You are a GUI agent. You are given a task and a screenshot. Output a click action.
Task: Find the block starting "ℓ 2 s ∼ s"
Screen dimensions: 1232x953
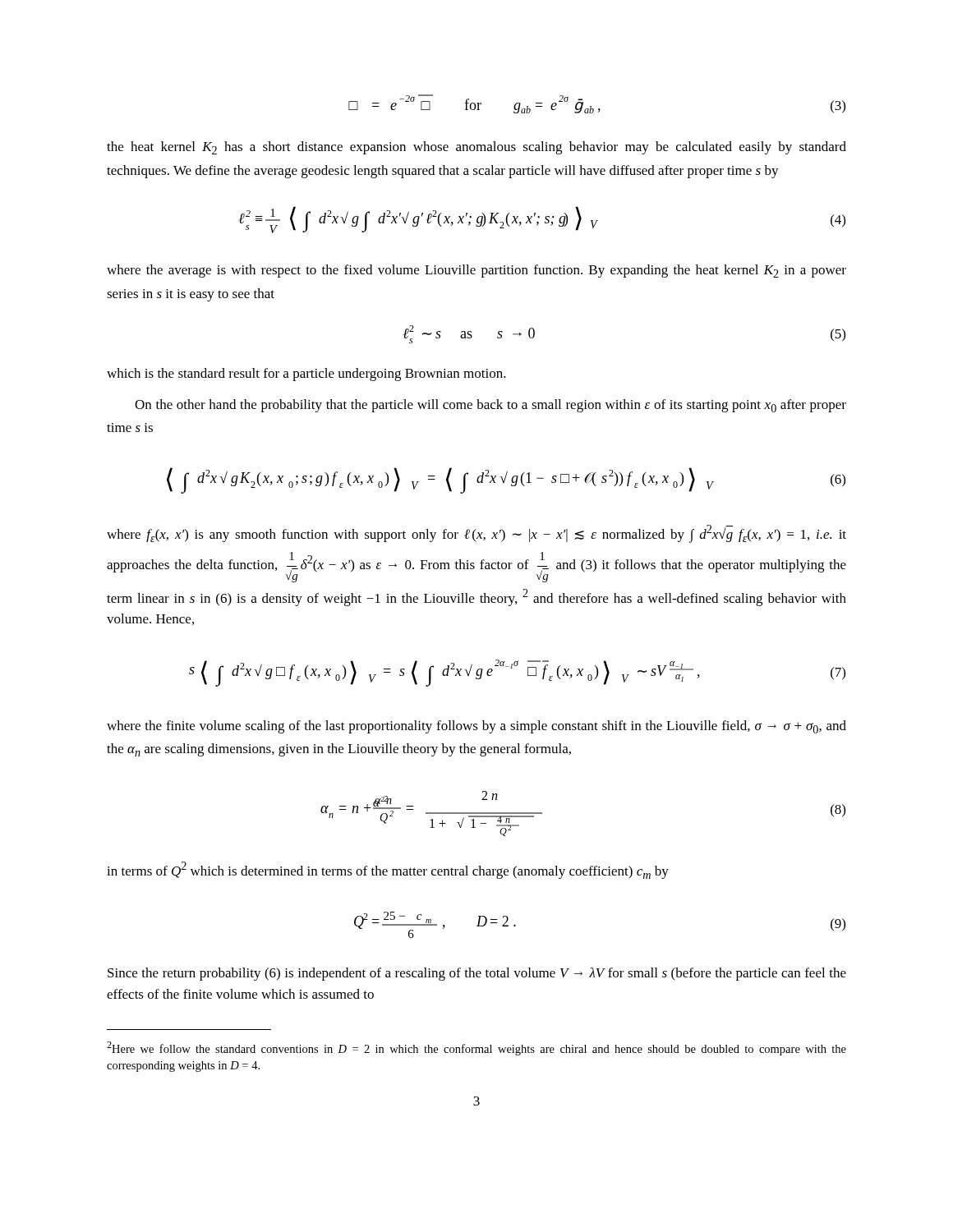(x=476, y=334)
